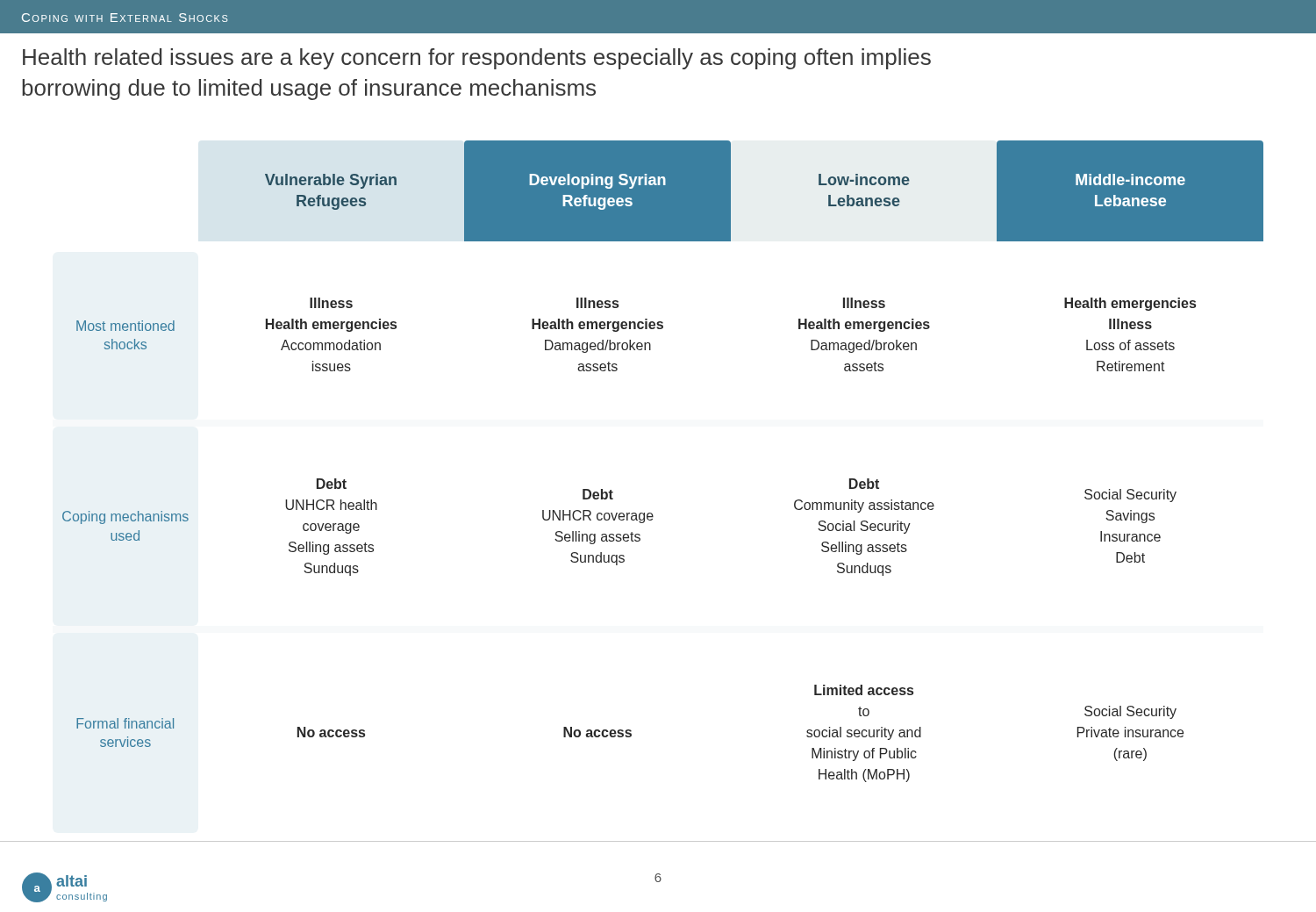
Task: Locate the table with the text "Coping mechanisms used"
Action: 658,487
